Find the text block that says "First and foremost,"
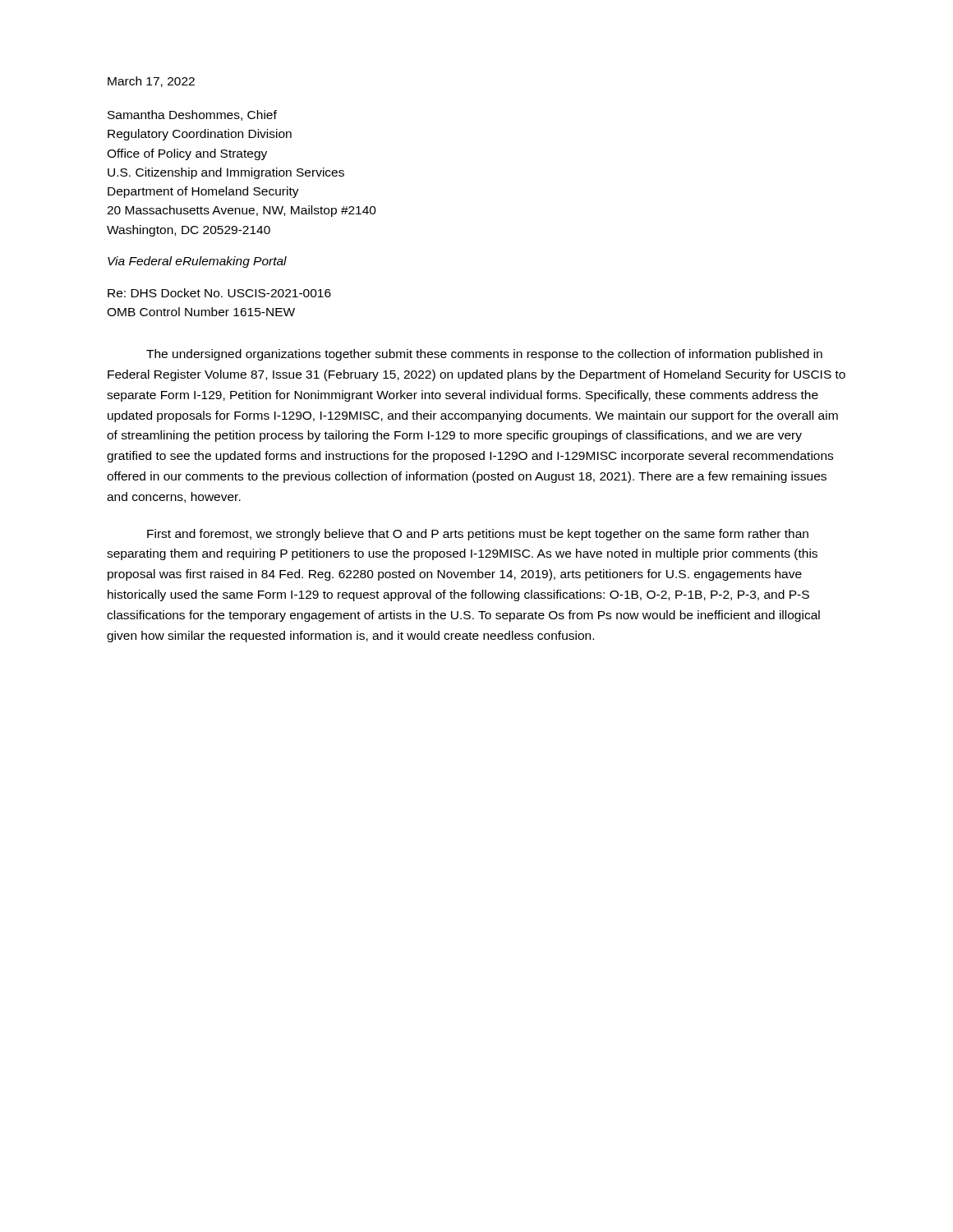953x1232 pixels. point(464,584)
